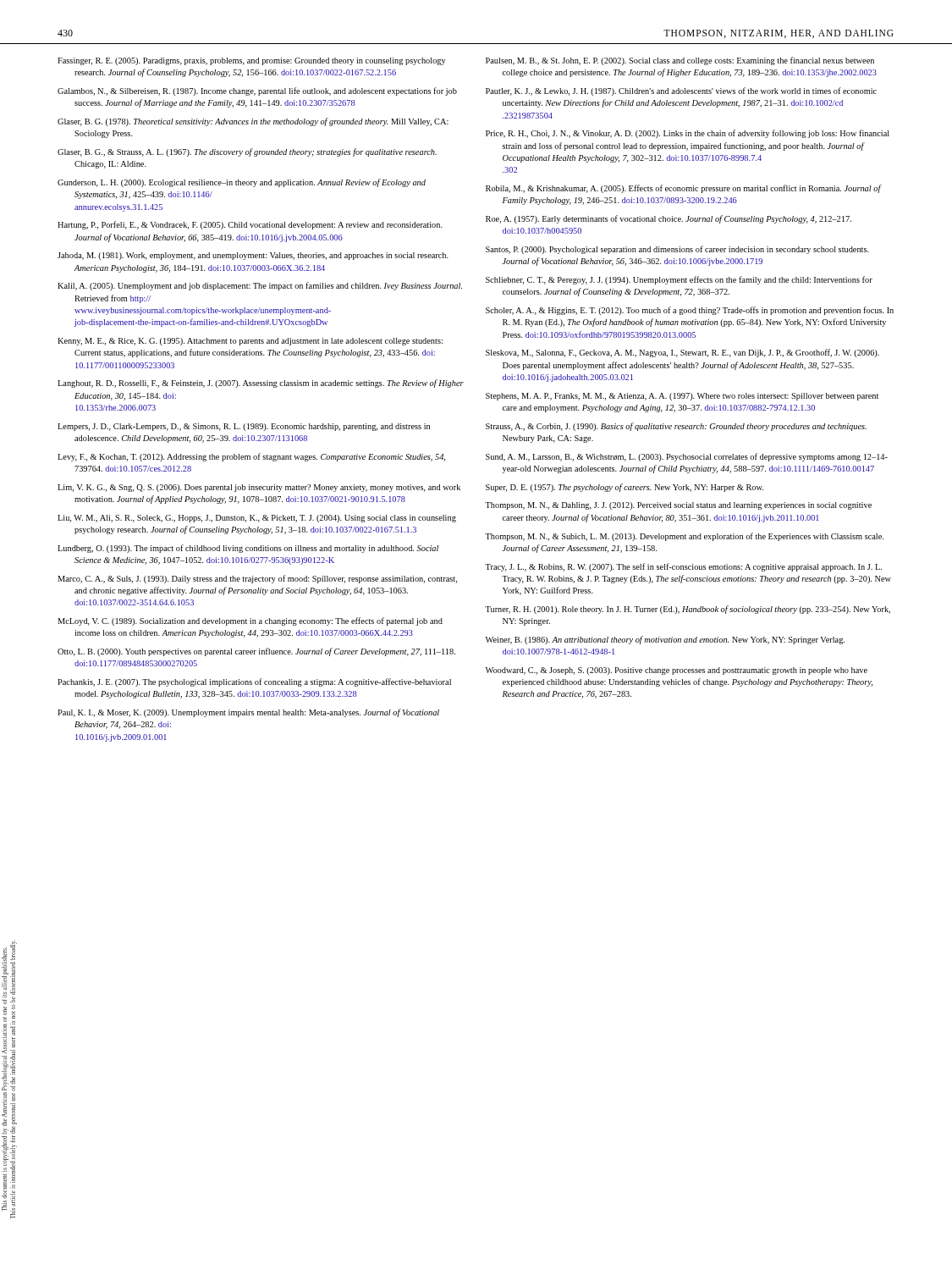
Task: Where is the passage that starts "Strauss, A., & Corbin, J. (1990)."?
Action: pos(676,432)
